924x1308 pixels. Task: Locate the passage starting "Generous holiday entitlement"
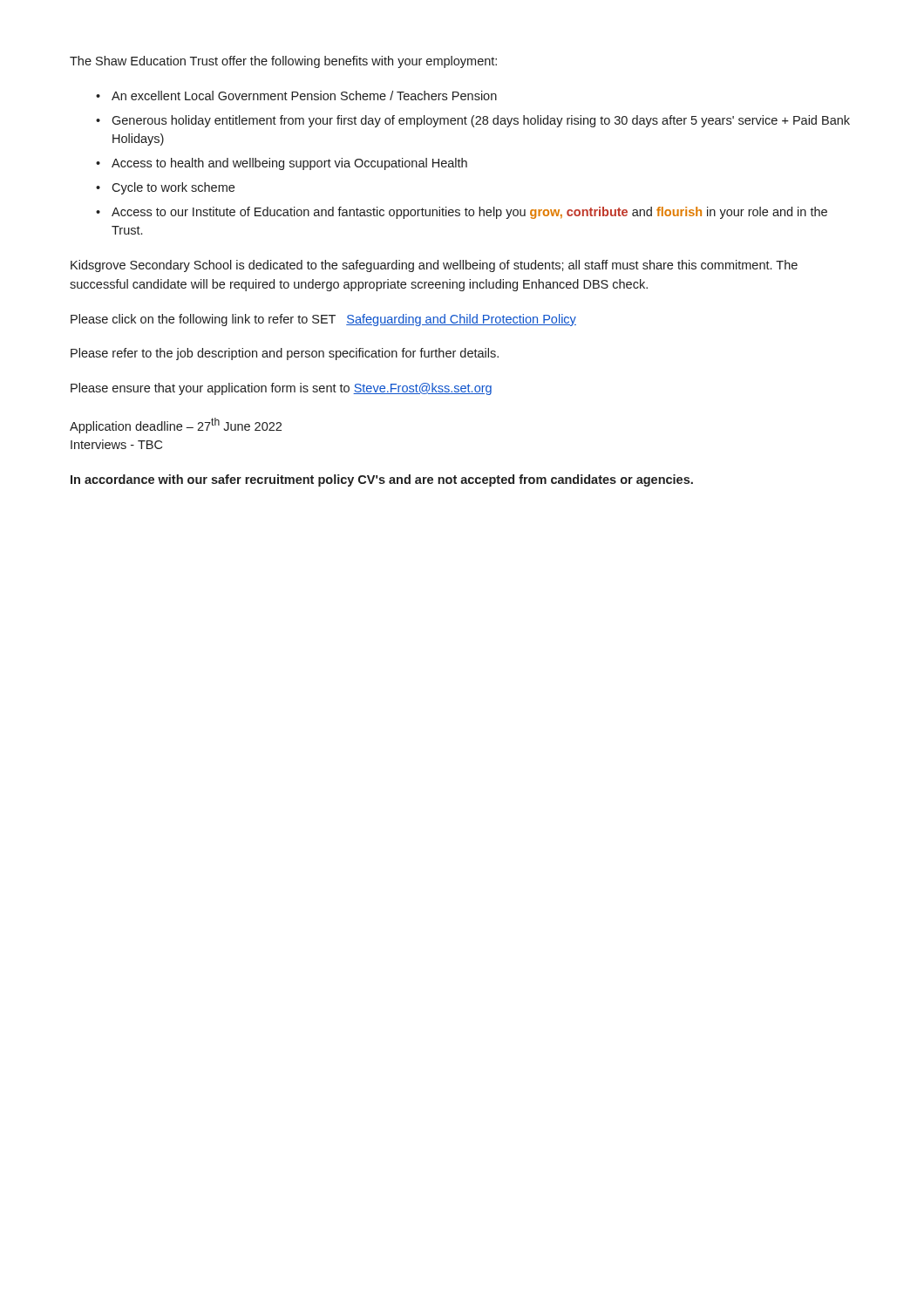[481, 129]
